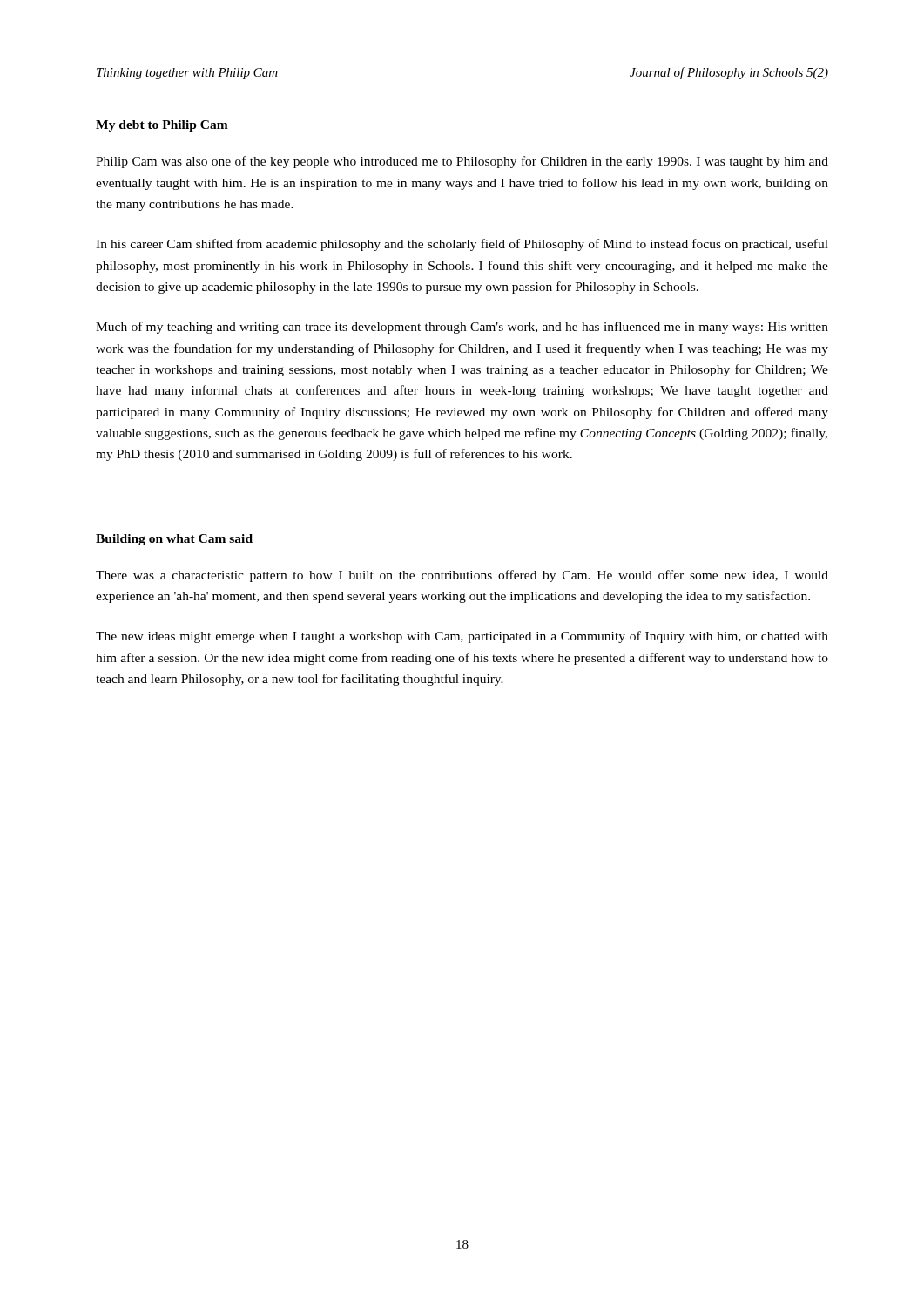Where is the passage that starts "In his career Cam shifted from"?
Viewport: 924px width, 1307px height.
(x=462, y=265)
